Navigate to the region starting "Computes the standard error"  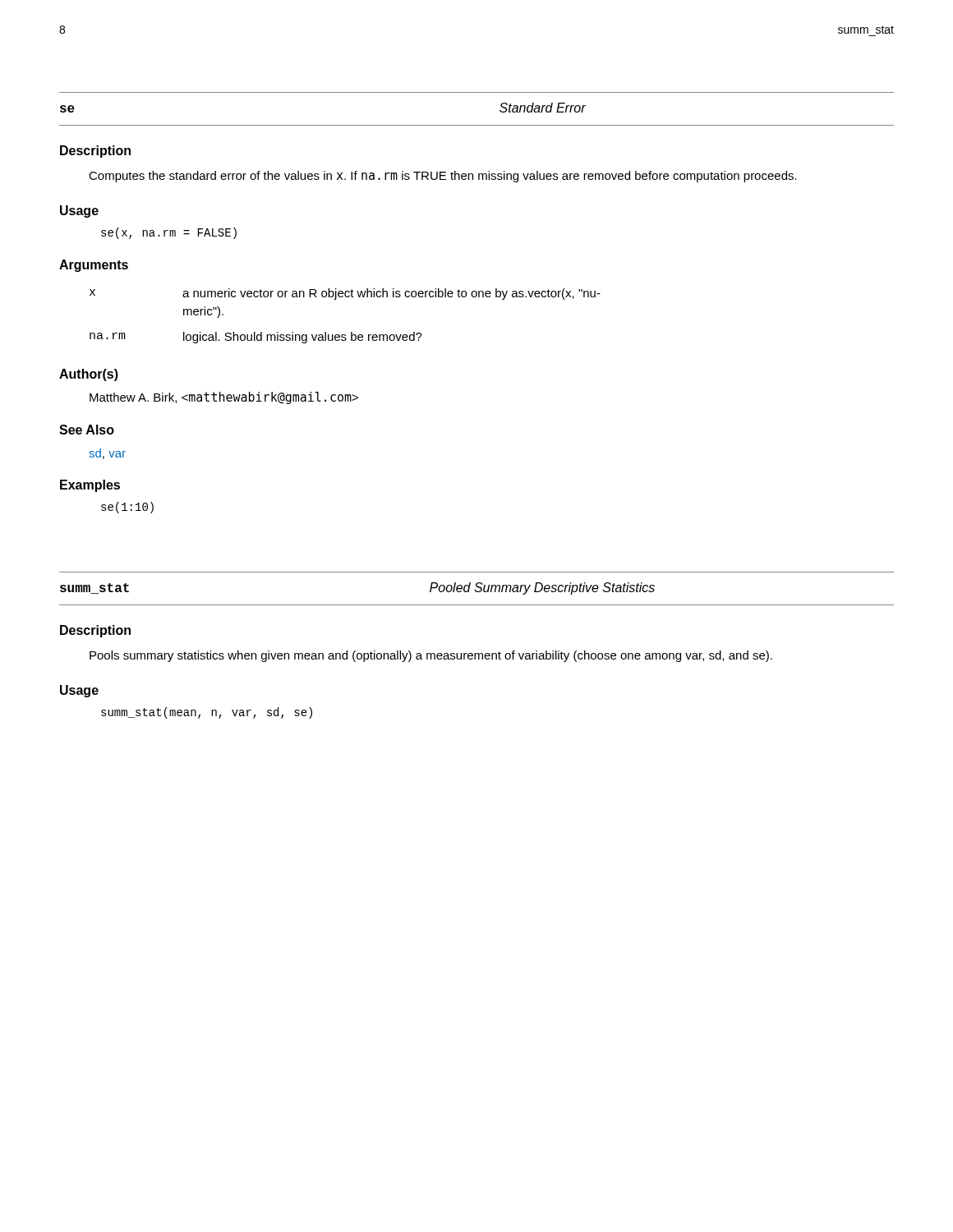point(443,176)
